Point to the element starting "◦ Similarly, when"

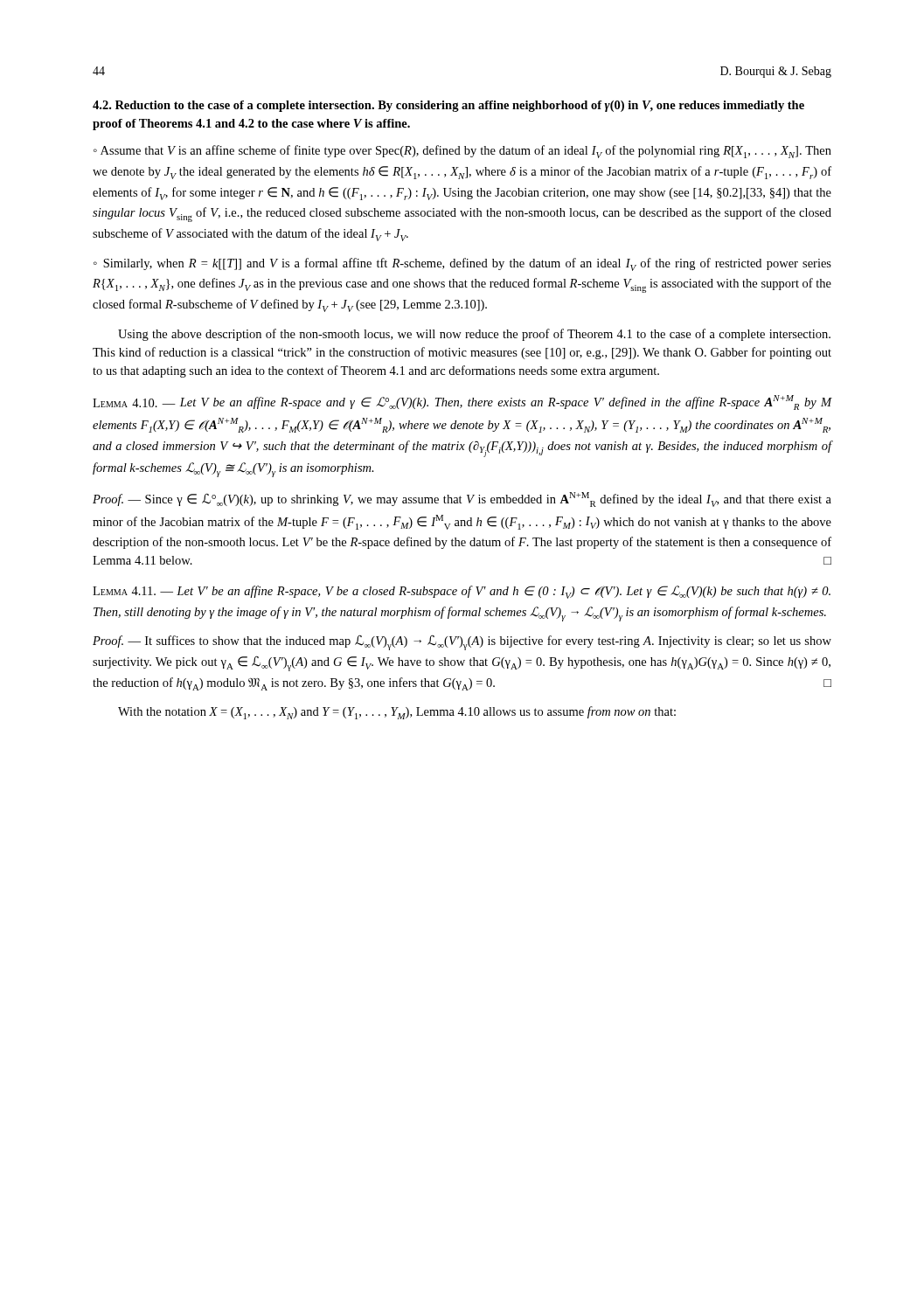[x=462, y=285]
